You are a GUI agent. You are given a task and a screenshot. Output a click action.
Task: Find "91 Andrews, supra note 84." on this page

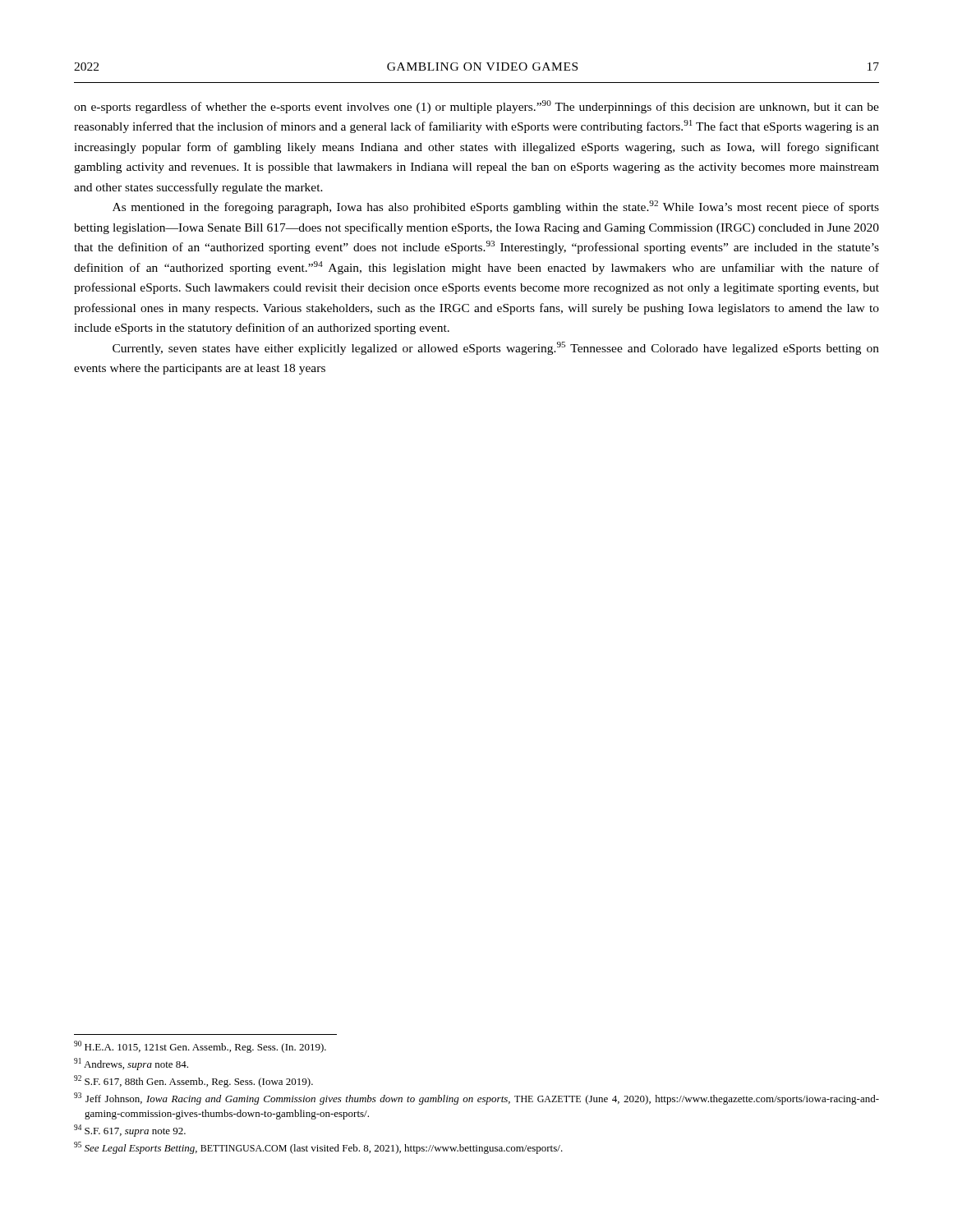click(x=131, y=1064)
